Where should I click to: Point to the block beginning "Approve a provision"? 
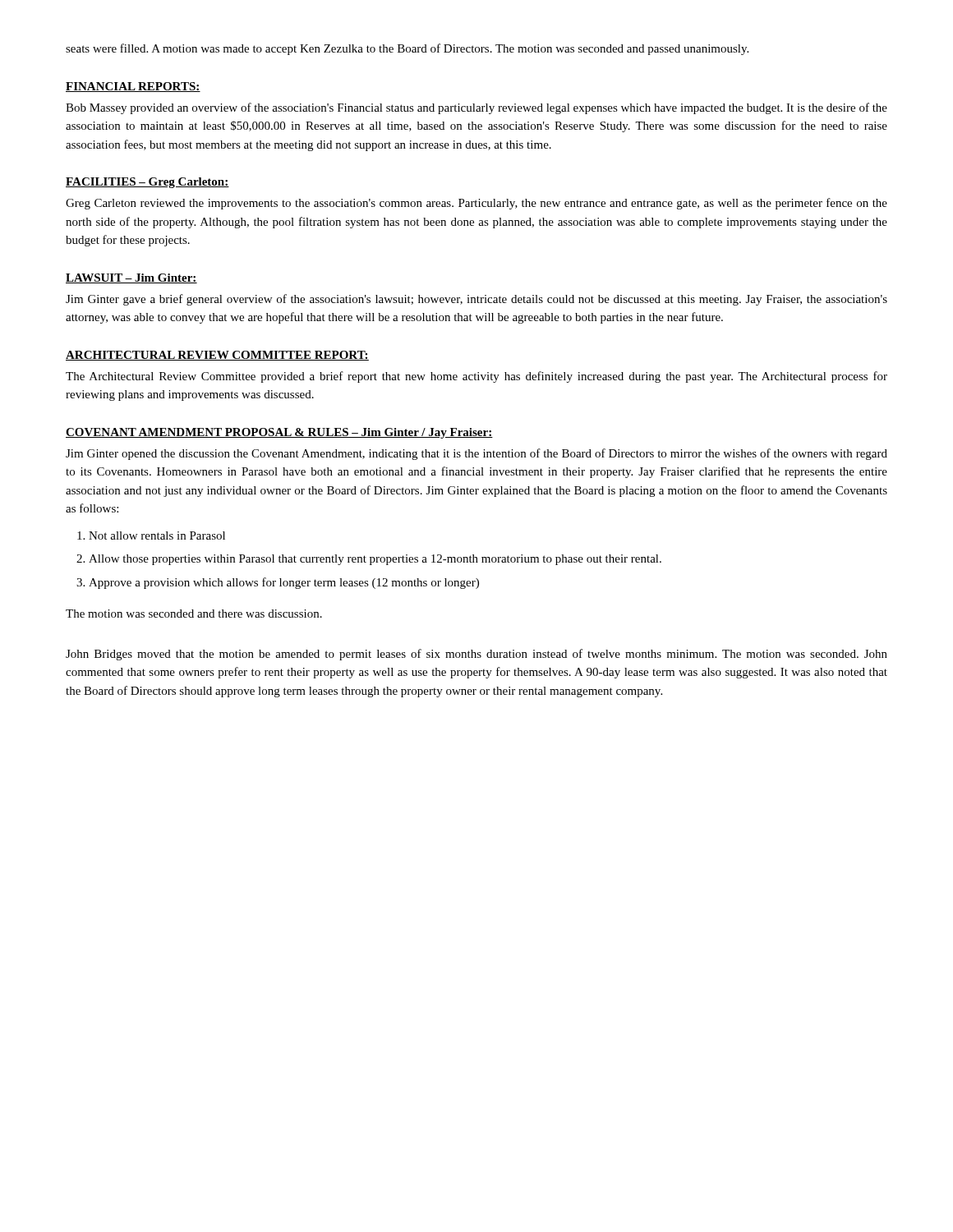[x=284, y=582]
